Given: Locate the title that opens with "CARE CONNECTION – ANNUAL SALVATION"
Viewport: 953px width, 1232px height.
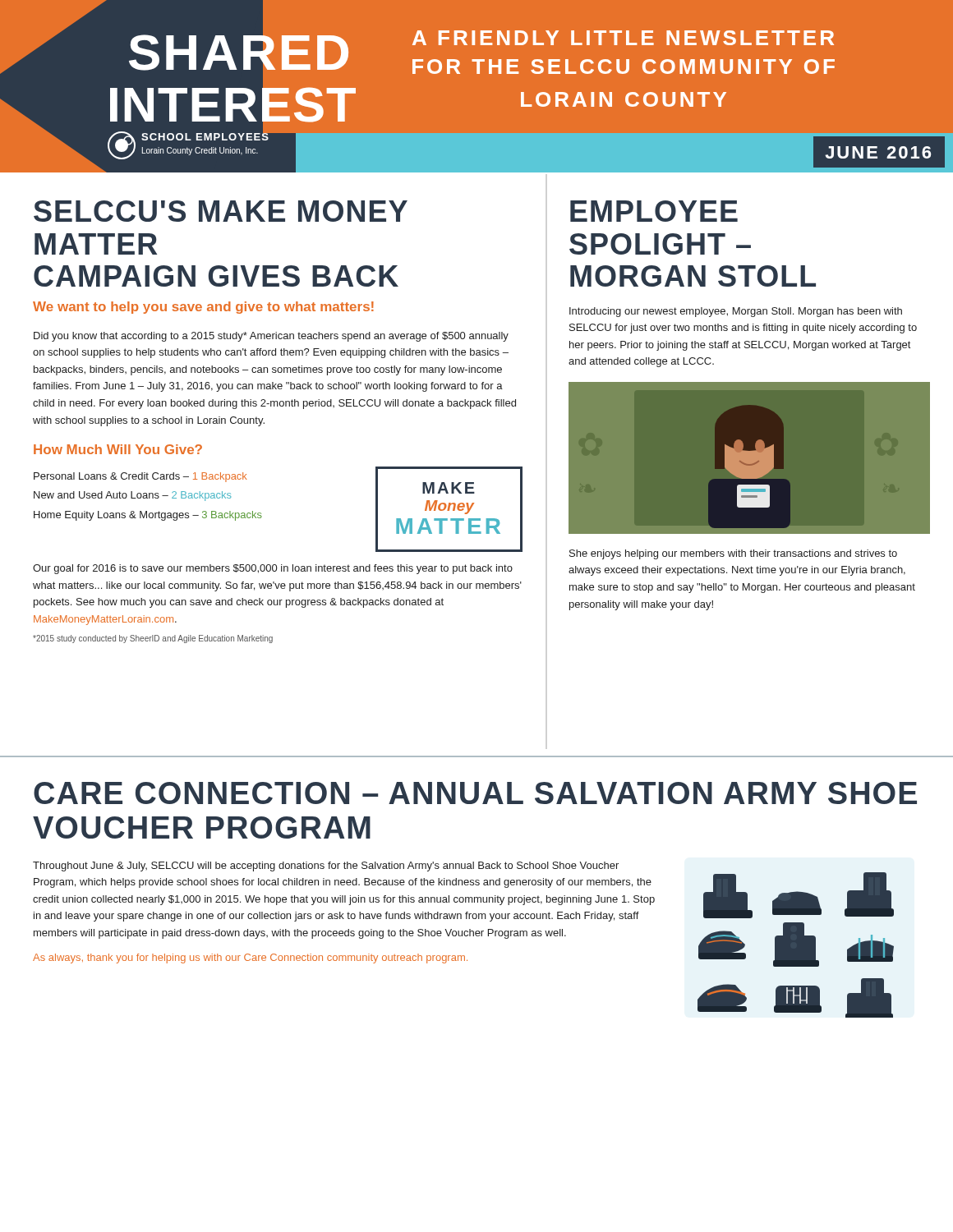Looking at the screenshot, I should pos(476,811).
